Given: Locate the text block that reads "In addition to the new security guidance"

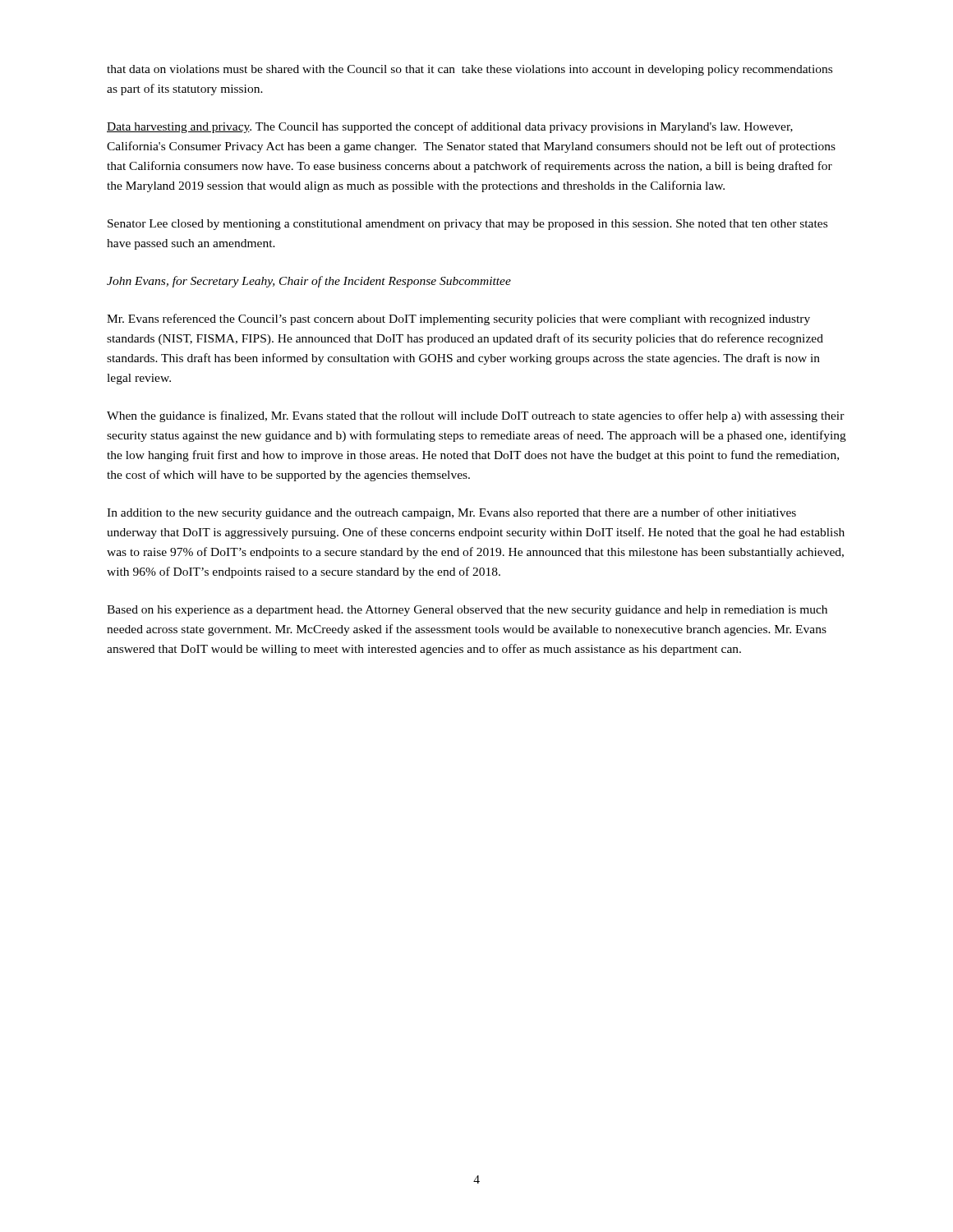Looking at the screenshot, I should (x=476, y=542).
